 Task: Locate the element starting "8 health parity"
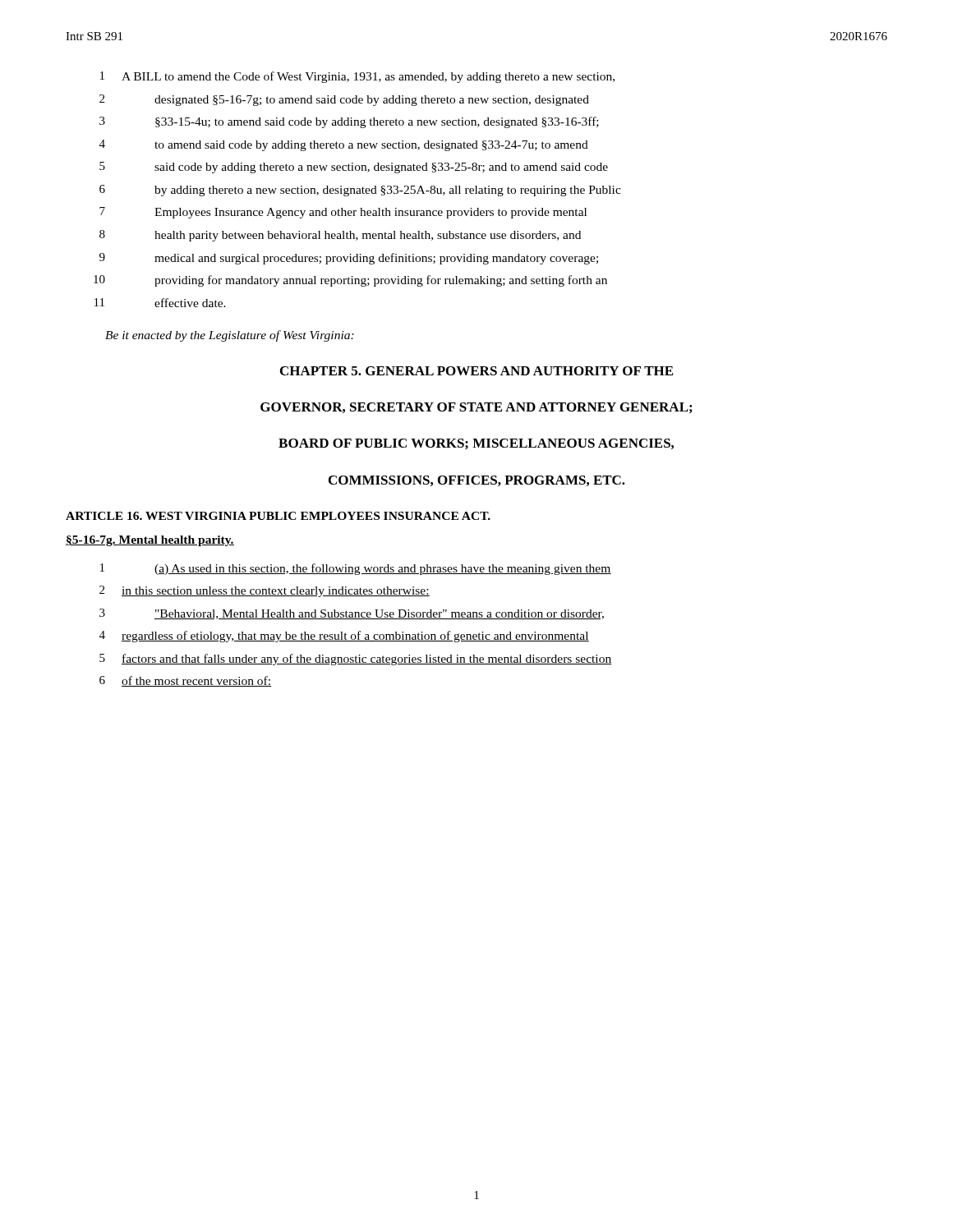point(476,235)
